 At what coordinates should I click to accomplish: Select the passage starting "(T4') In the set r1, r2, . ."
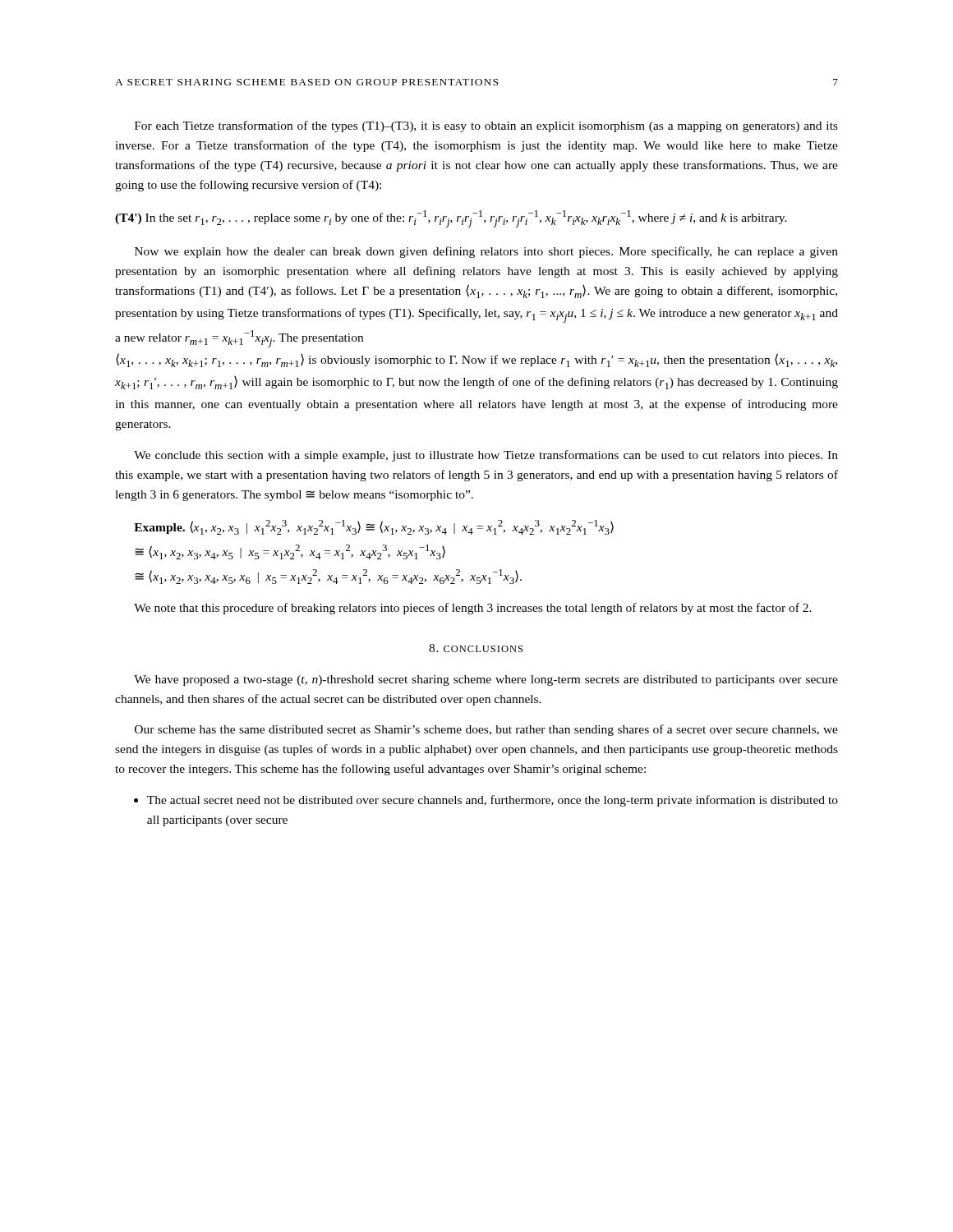476,218
